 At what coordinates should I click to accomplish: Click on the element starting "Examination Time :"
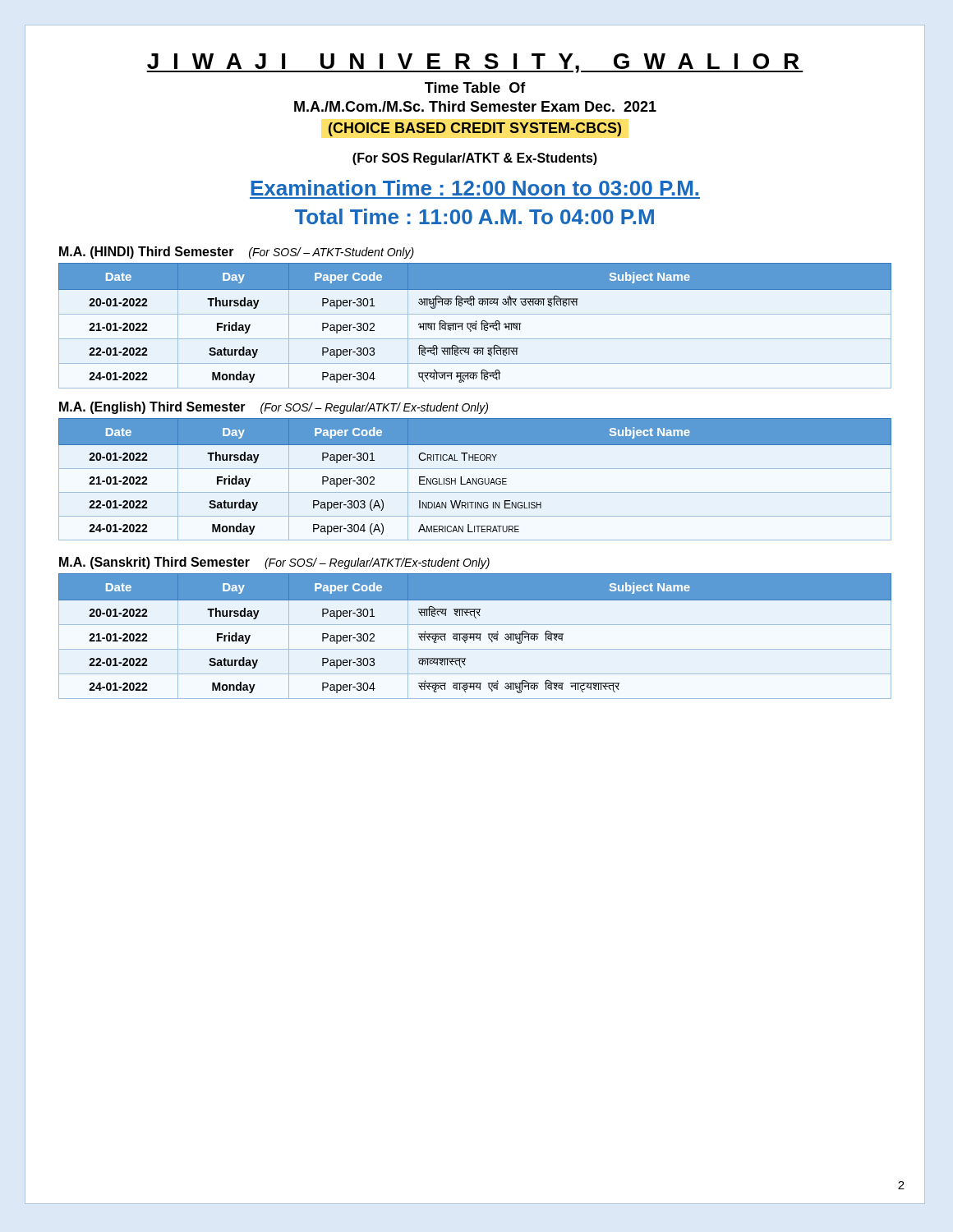pyautogui.click(x=475, y=203)
